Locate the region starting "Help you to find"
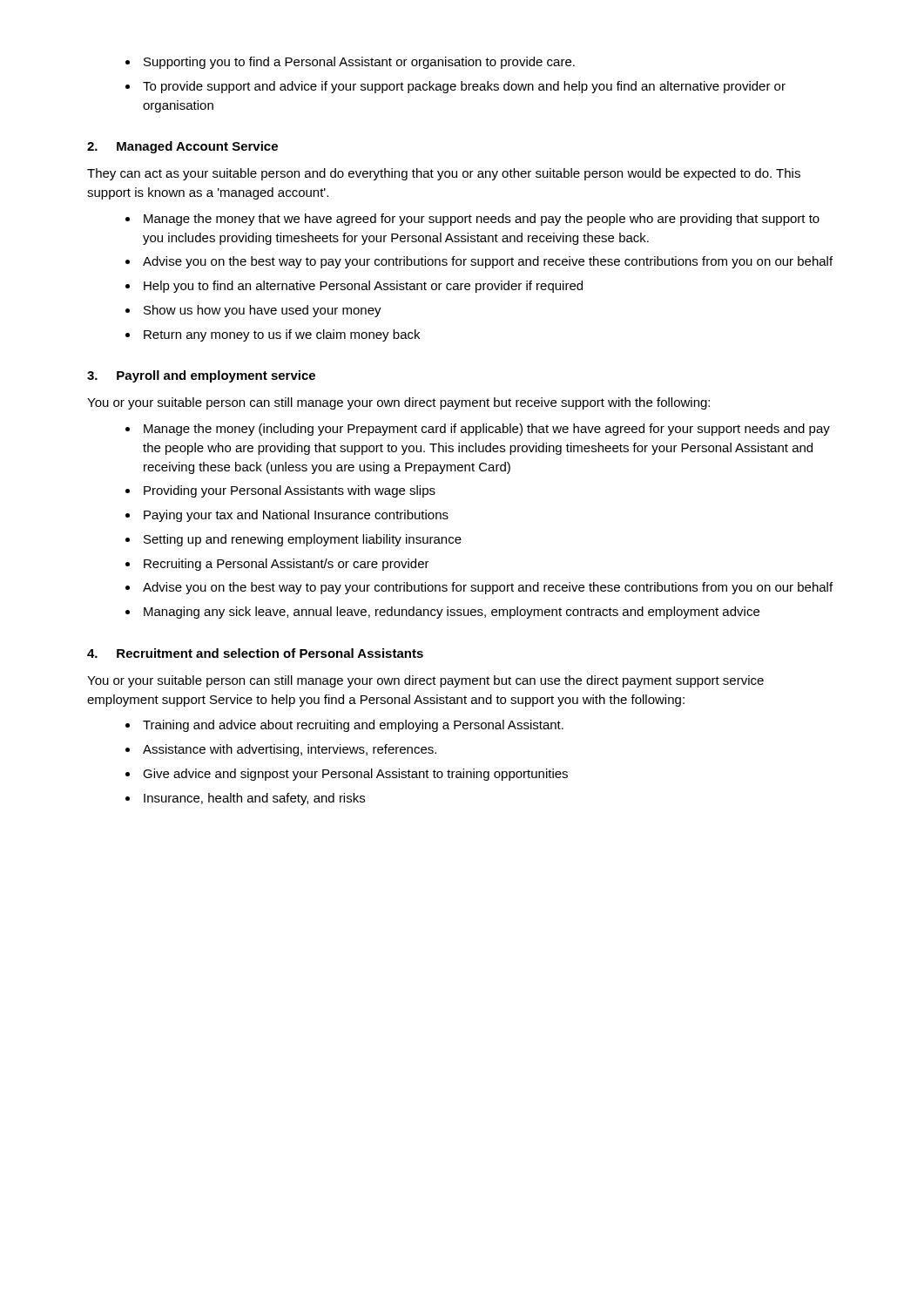The image size is (924, 1307). [x=488, y=286]
